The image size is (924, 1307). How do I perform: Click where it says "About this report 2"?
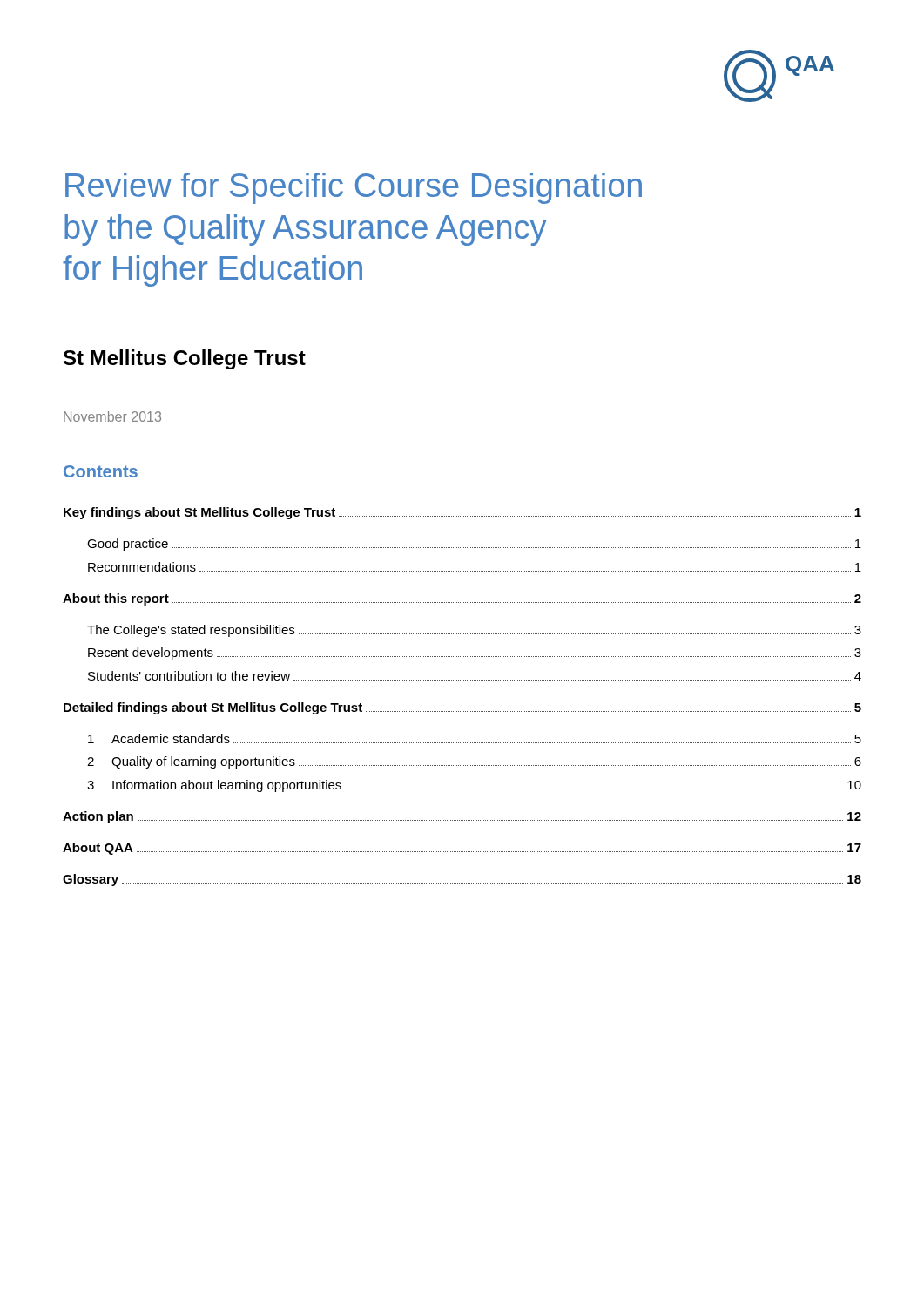[x=462, y=599]
